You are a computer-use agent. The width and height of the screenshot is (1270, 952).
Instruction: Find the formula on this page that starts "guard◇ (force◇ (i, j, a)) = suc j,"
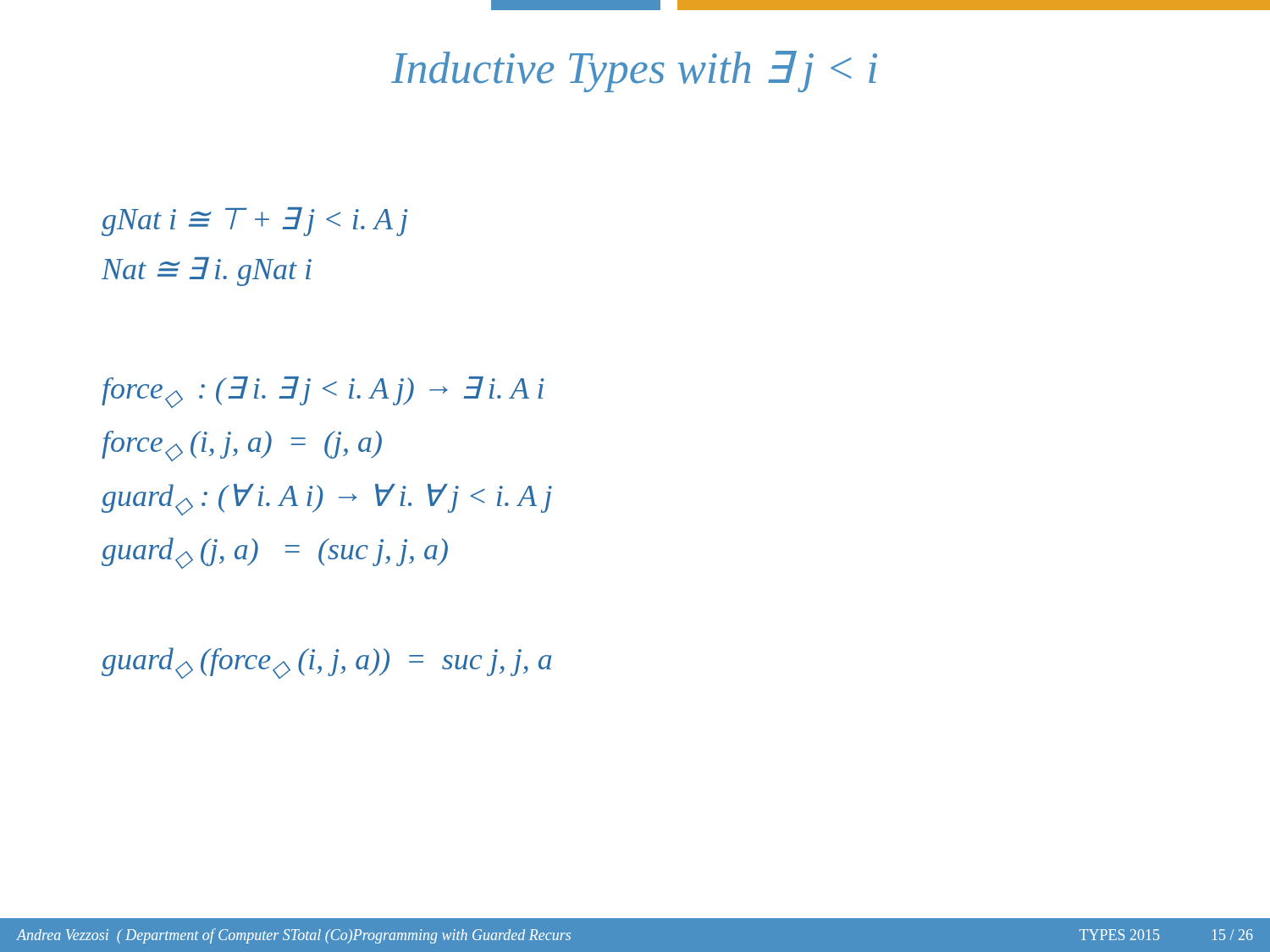(x=327, y=661)
